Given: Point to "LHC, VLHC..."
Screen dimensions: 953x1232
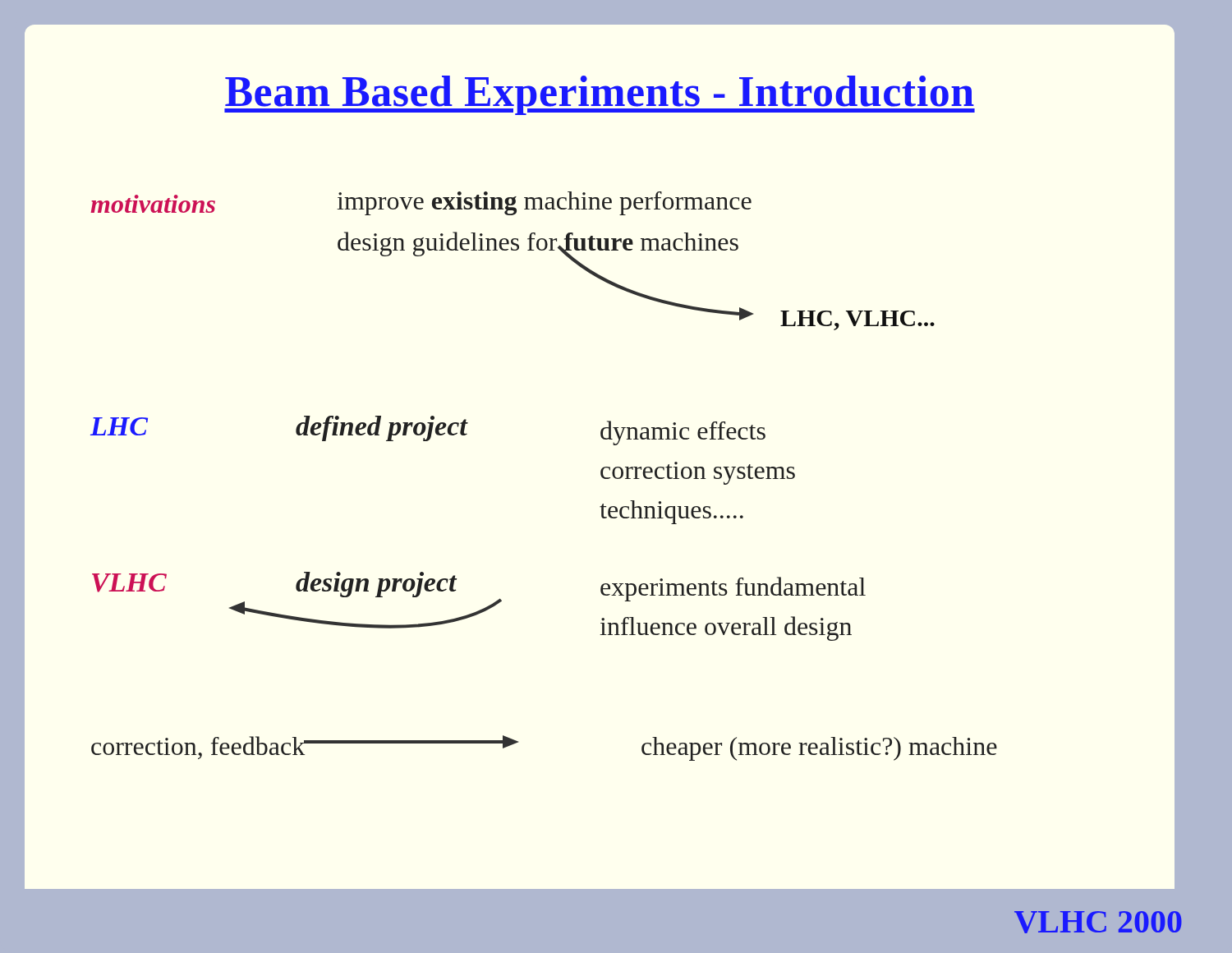Looking at the screenshot, I should (858, 318).
